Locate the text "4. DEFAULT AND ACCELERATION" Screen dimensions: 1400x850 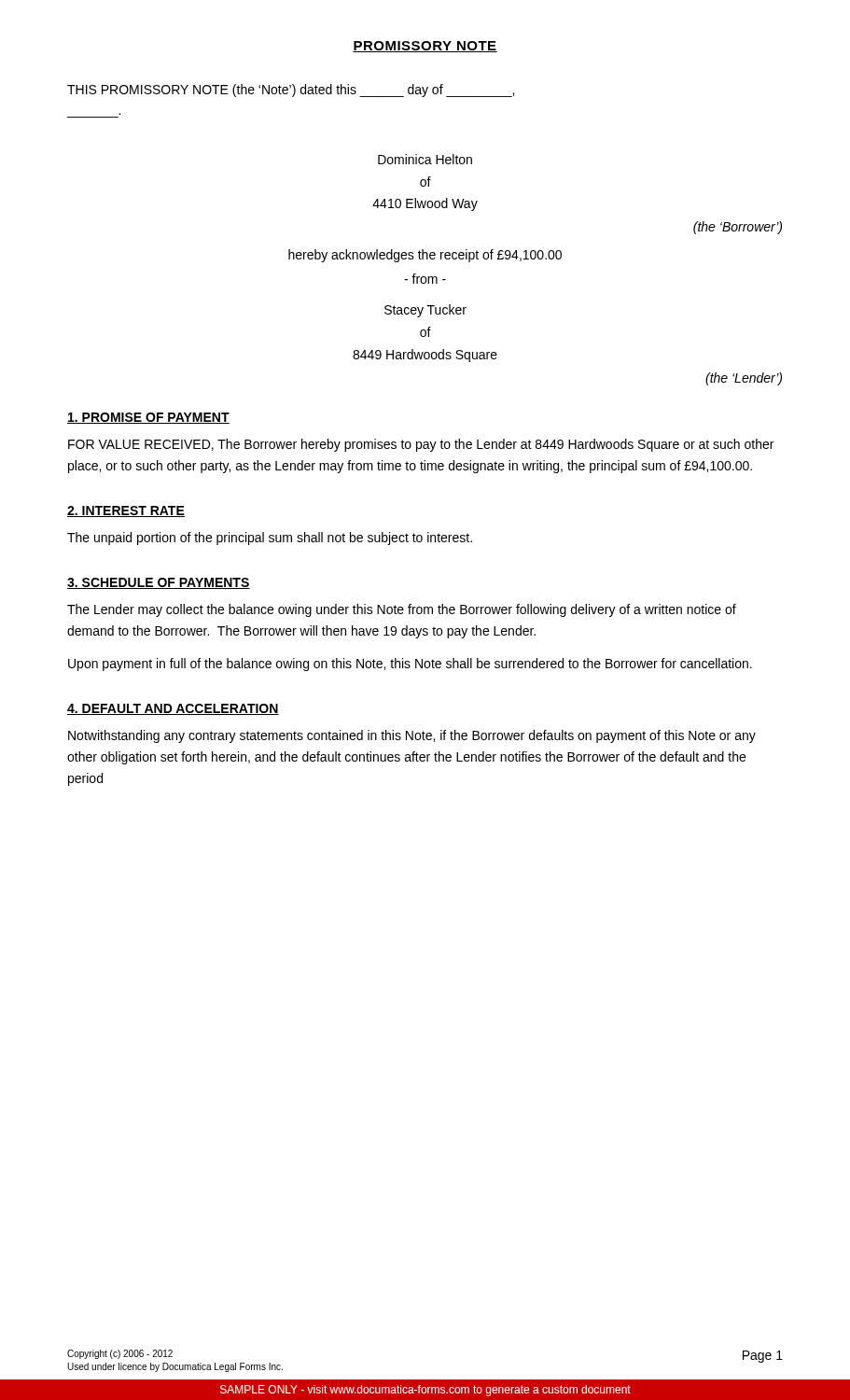(x=173, y=709)
